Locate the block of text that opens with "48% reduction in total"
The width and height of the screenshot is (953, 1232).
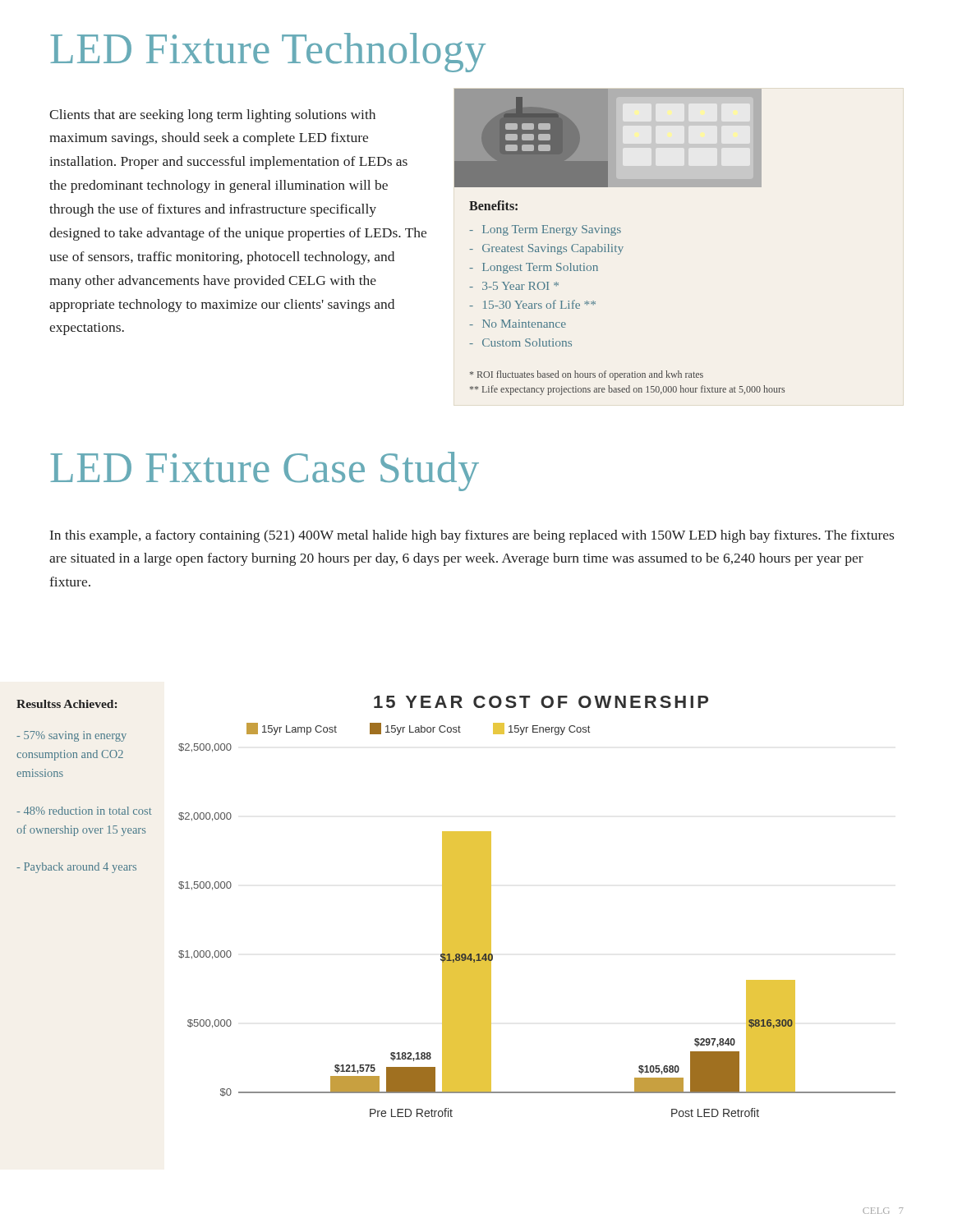84,820
